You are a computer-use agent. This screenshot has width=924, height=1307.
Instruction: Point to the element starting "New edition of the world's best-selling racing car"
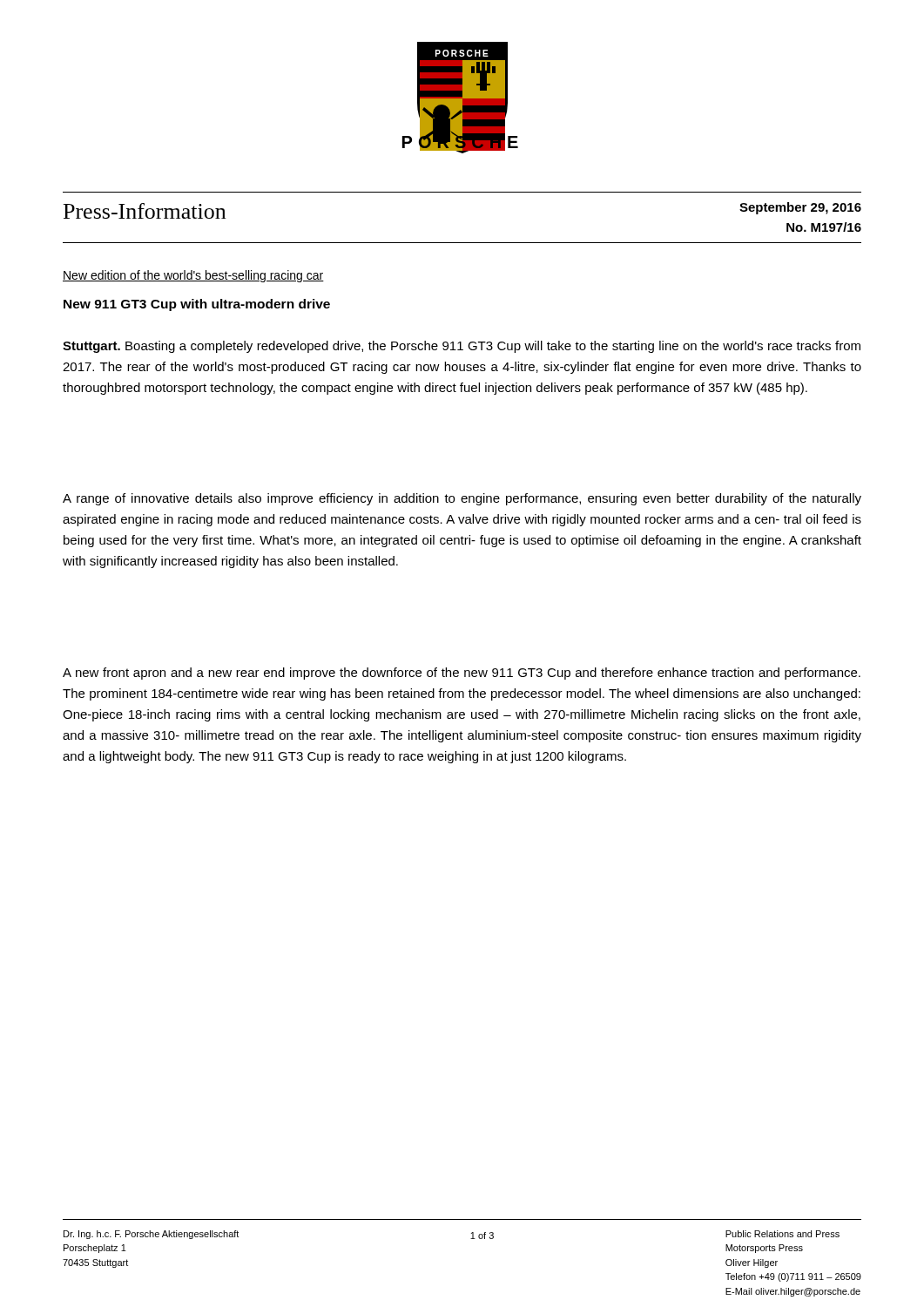(x=193, y=275)
